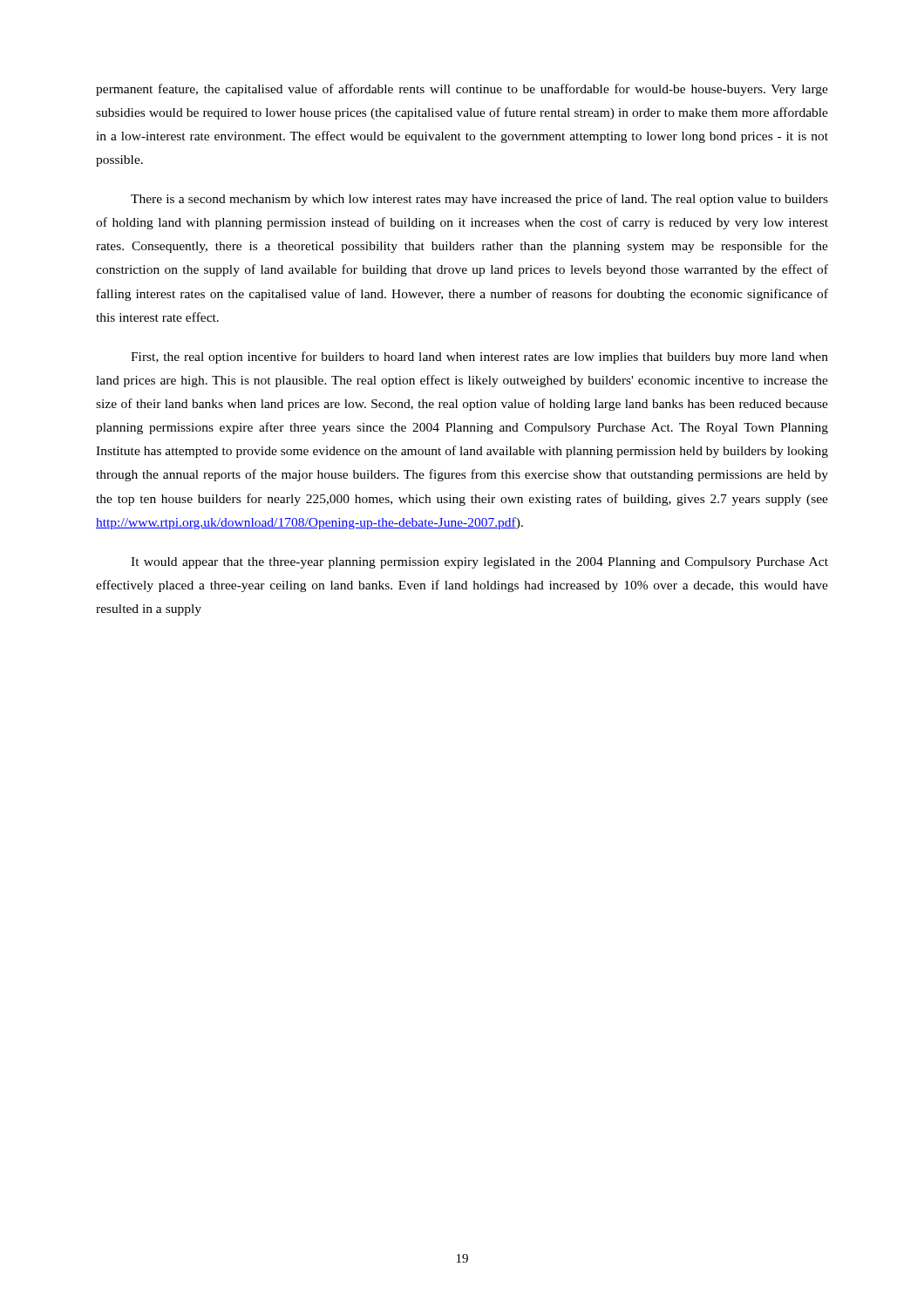Point to the region starting "It would appear that the three-year planning permission"
The image size is (924, 1308).
tap(462, 585)
